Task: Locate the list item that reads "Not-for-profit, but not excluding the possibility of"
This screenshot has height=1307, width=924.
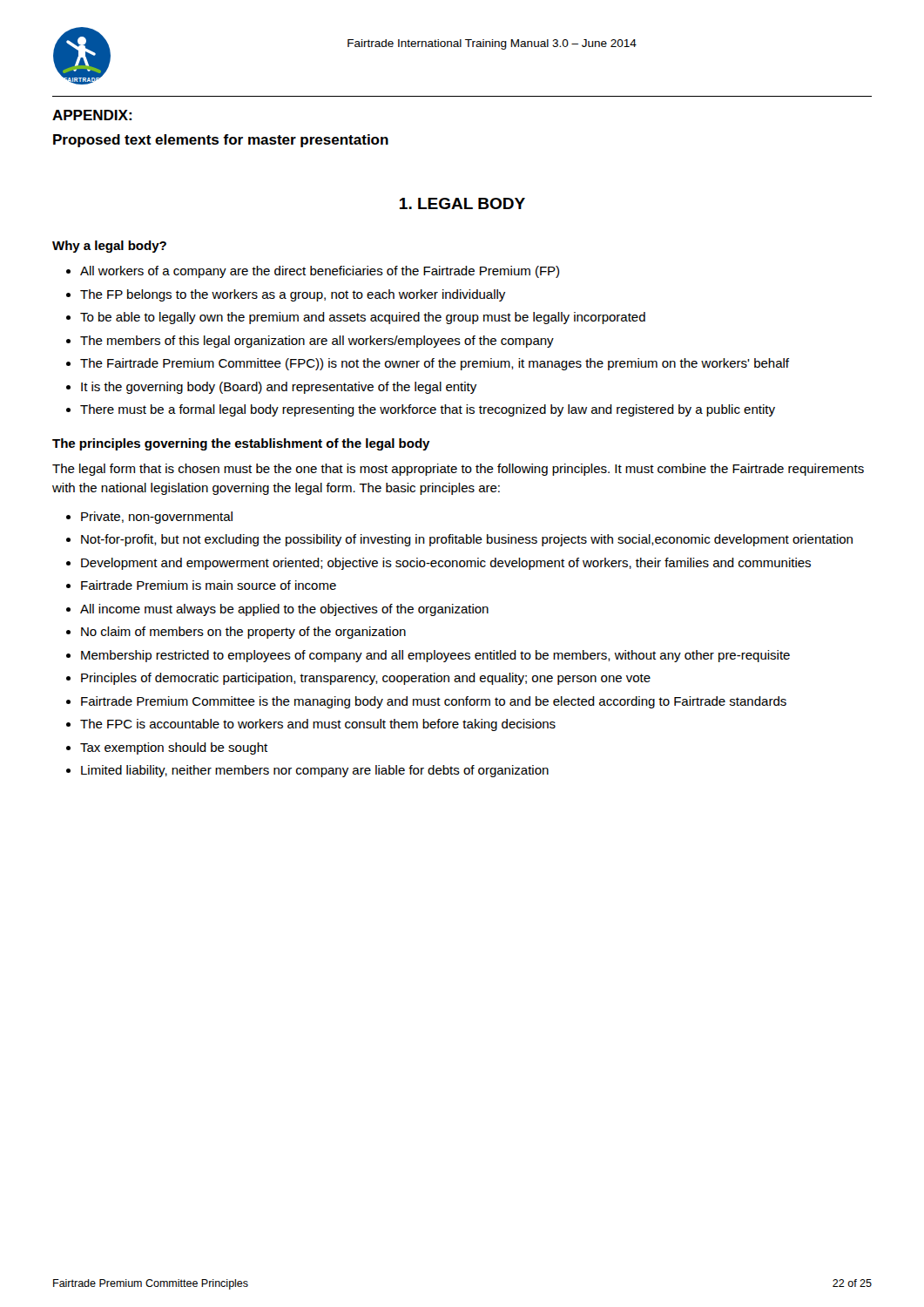Action: tap(467, 539)
